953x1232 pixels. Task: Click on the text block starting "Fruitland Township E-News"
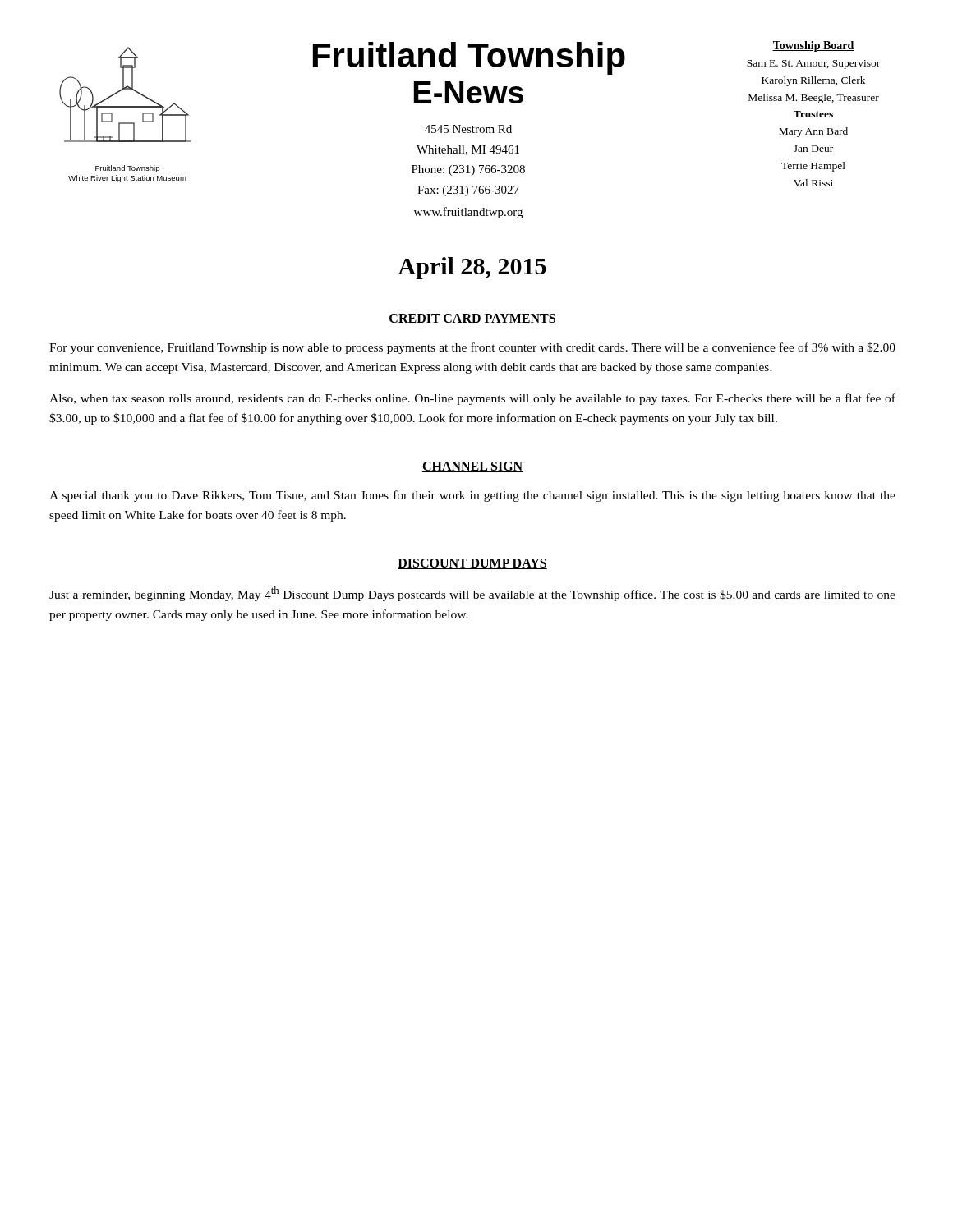coord(468,128)
